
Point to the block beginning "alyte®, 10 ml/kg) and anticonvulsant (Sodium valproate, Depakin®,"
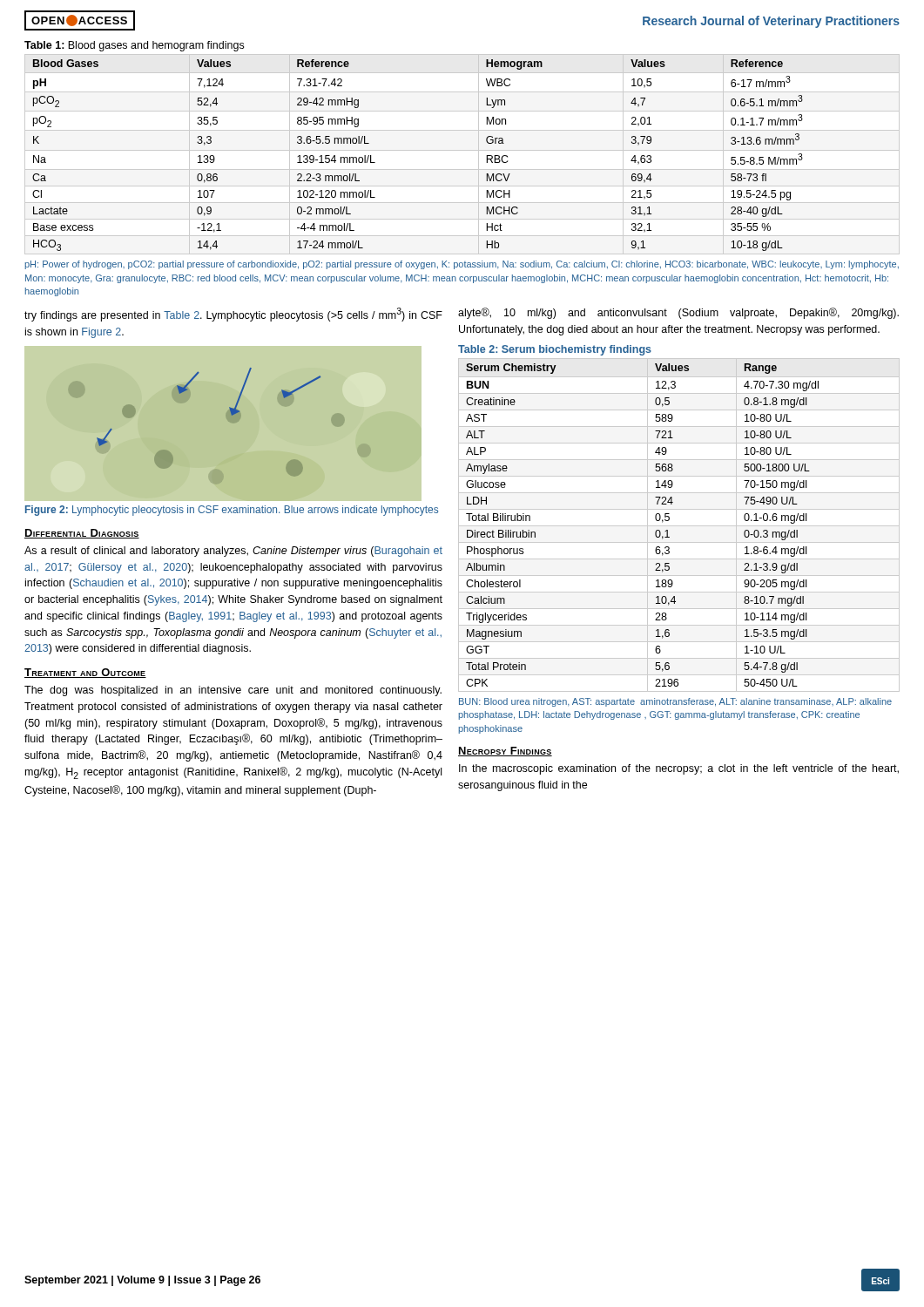pyautogui.click(x=679, y=321)
